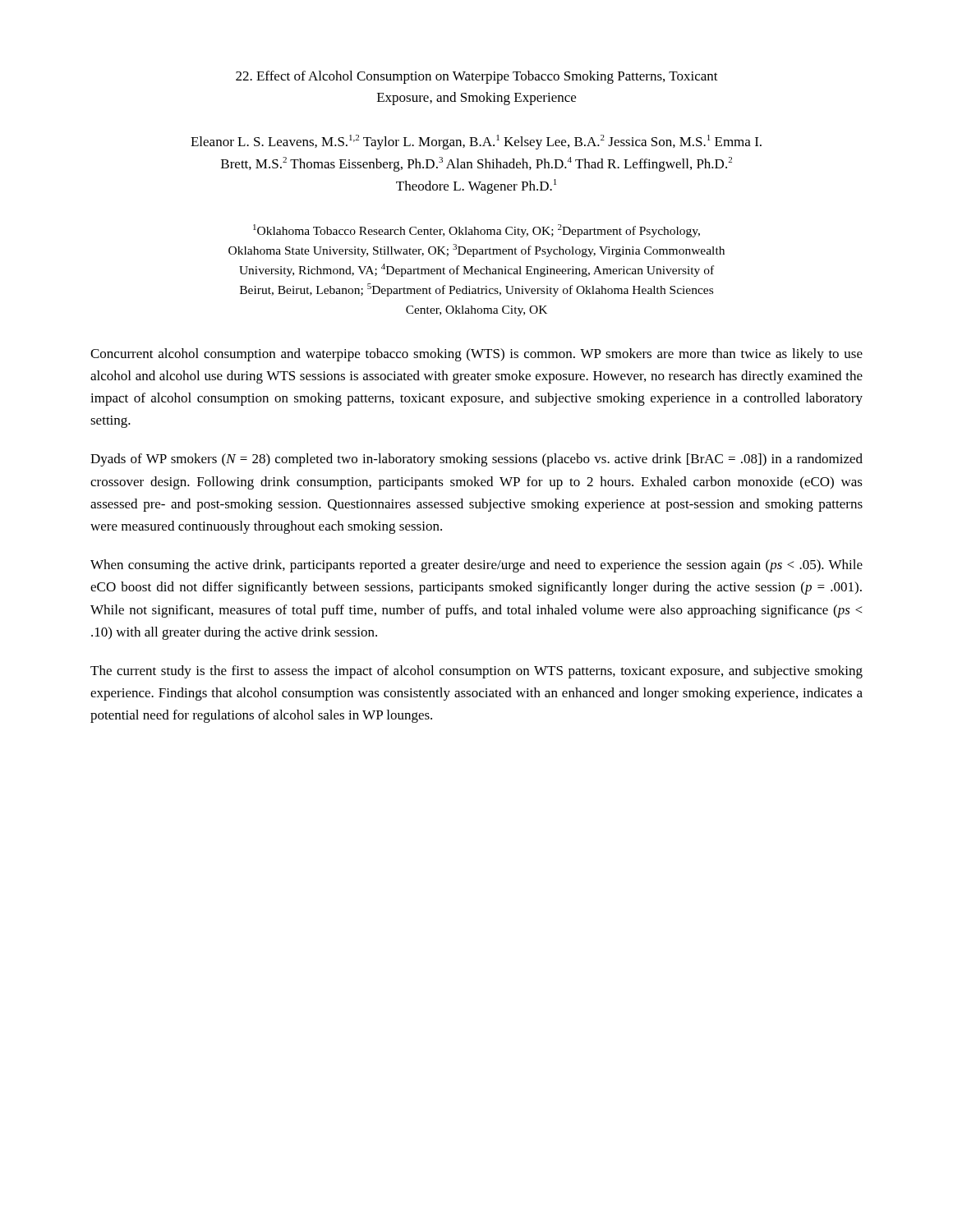Find the text starting "Eleanor L. S. Leavens, M.S.1,2 Taylor"
Viewport: 953px width, 1232px height.
click(476, 163)
